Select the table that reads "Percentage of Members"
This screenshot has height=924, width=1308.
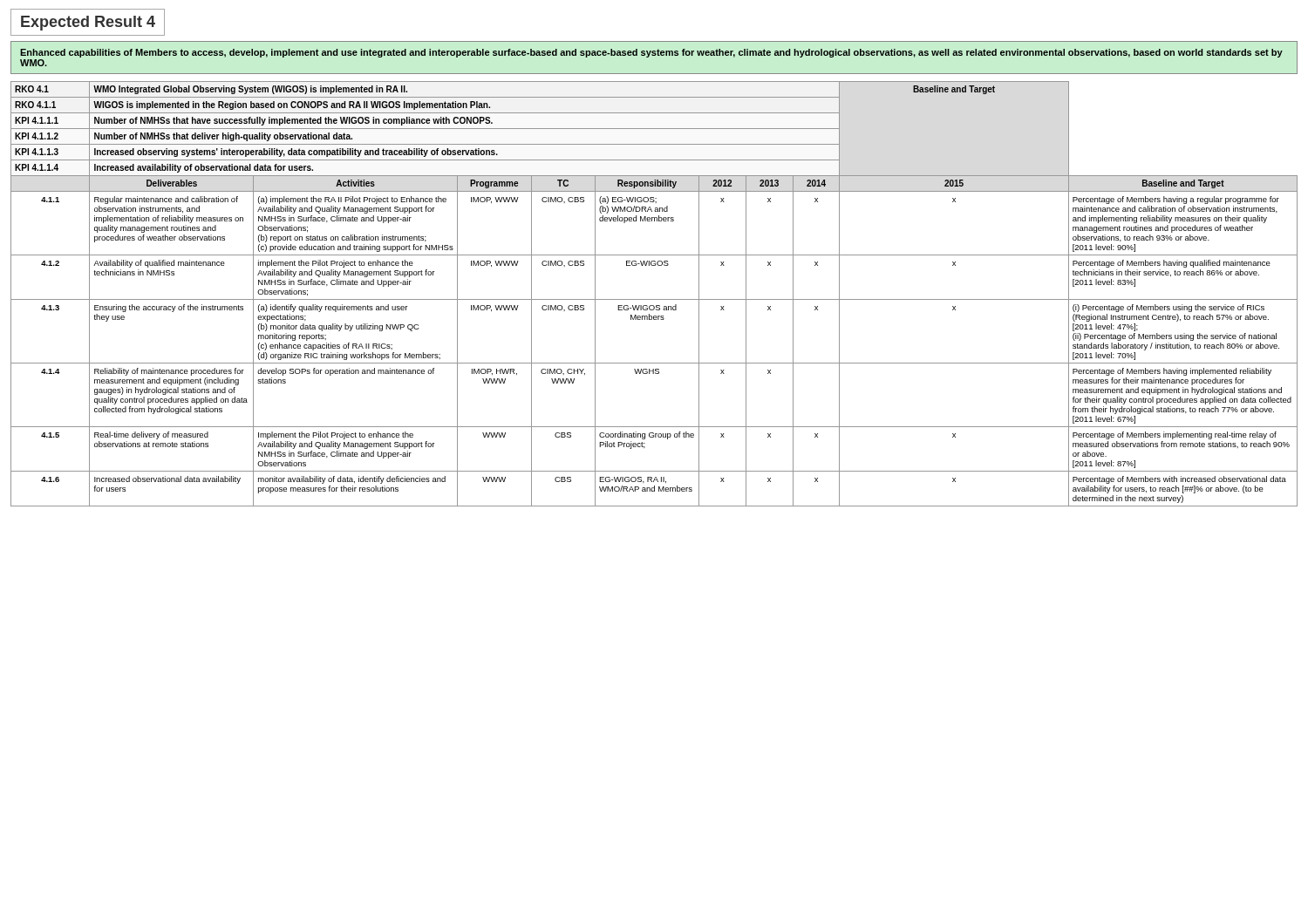click(x=654, y=294)
